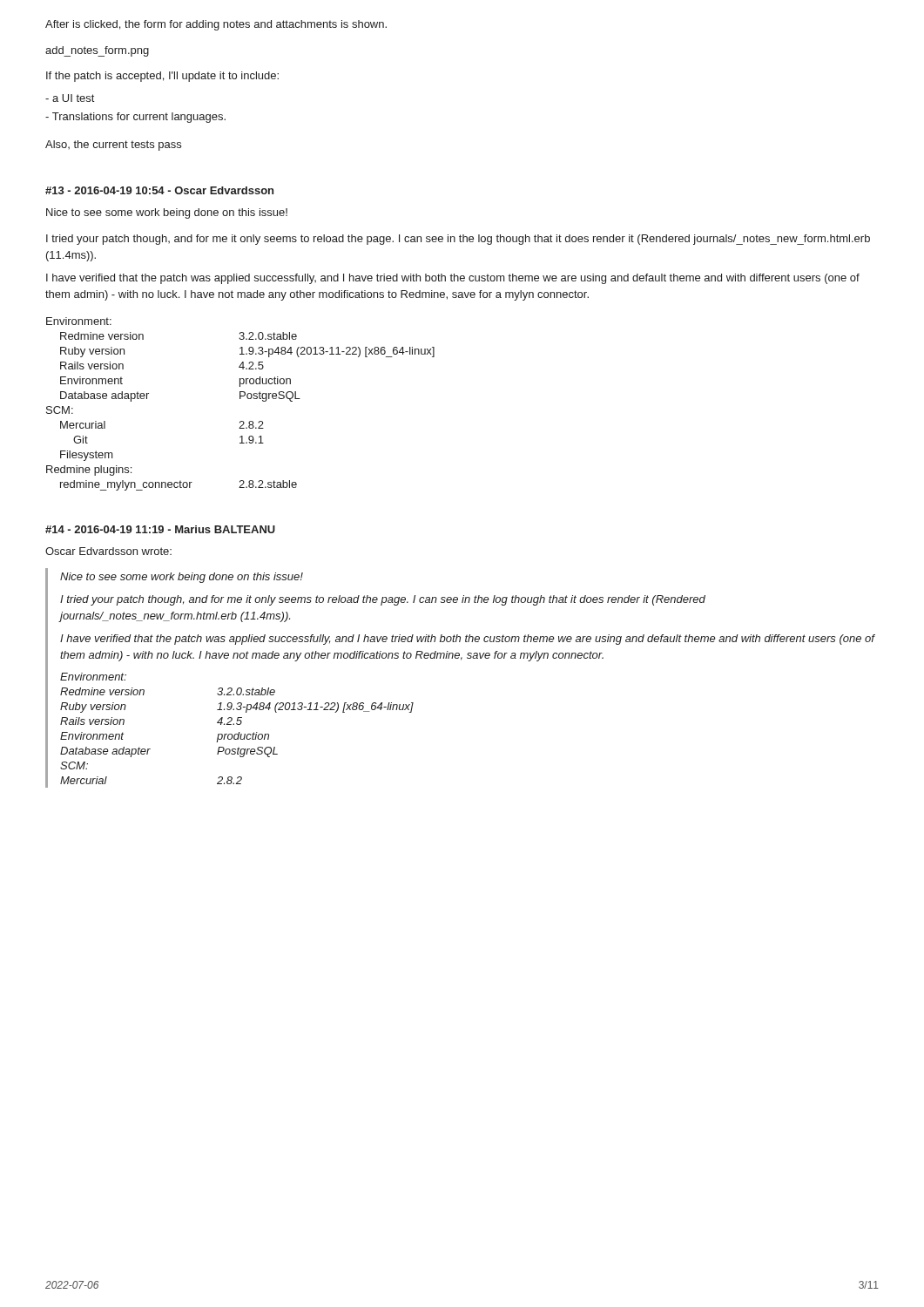Viewport: 924px width, 1307px height.
Task: Find the region starting "a UI test"
Action: (70, 98)
